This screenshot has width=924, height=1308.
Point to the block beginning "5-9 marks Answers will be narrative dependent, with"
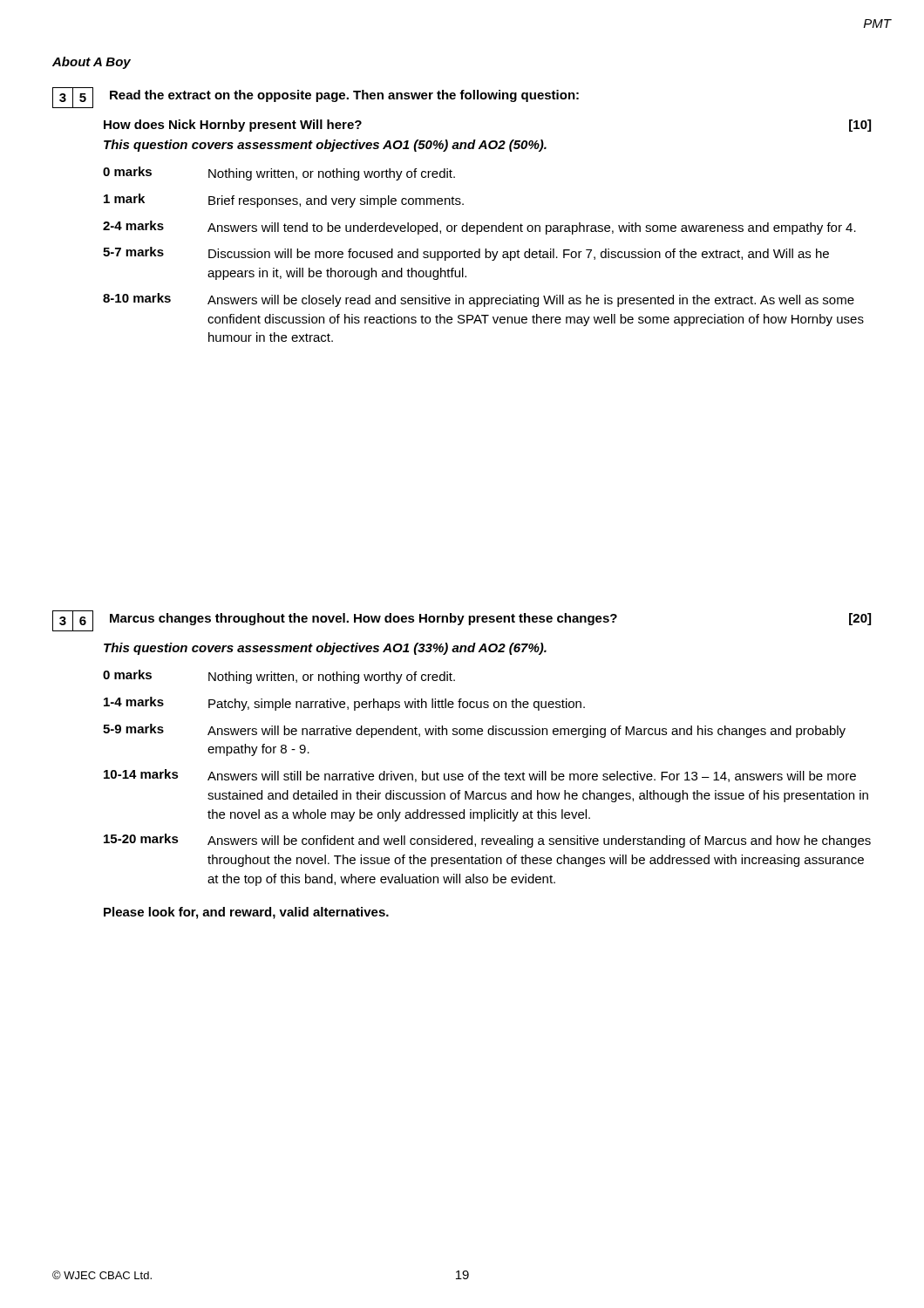tap(487, 740)
